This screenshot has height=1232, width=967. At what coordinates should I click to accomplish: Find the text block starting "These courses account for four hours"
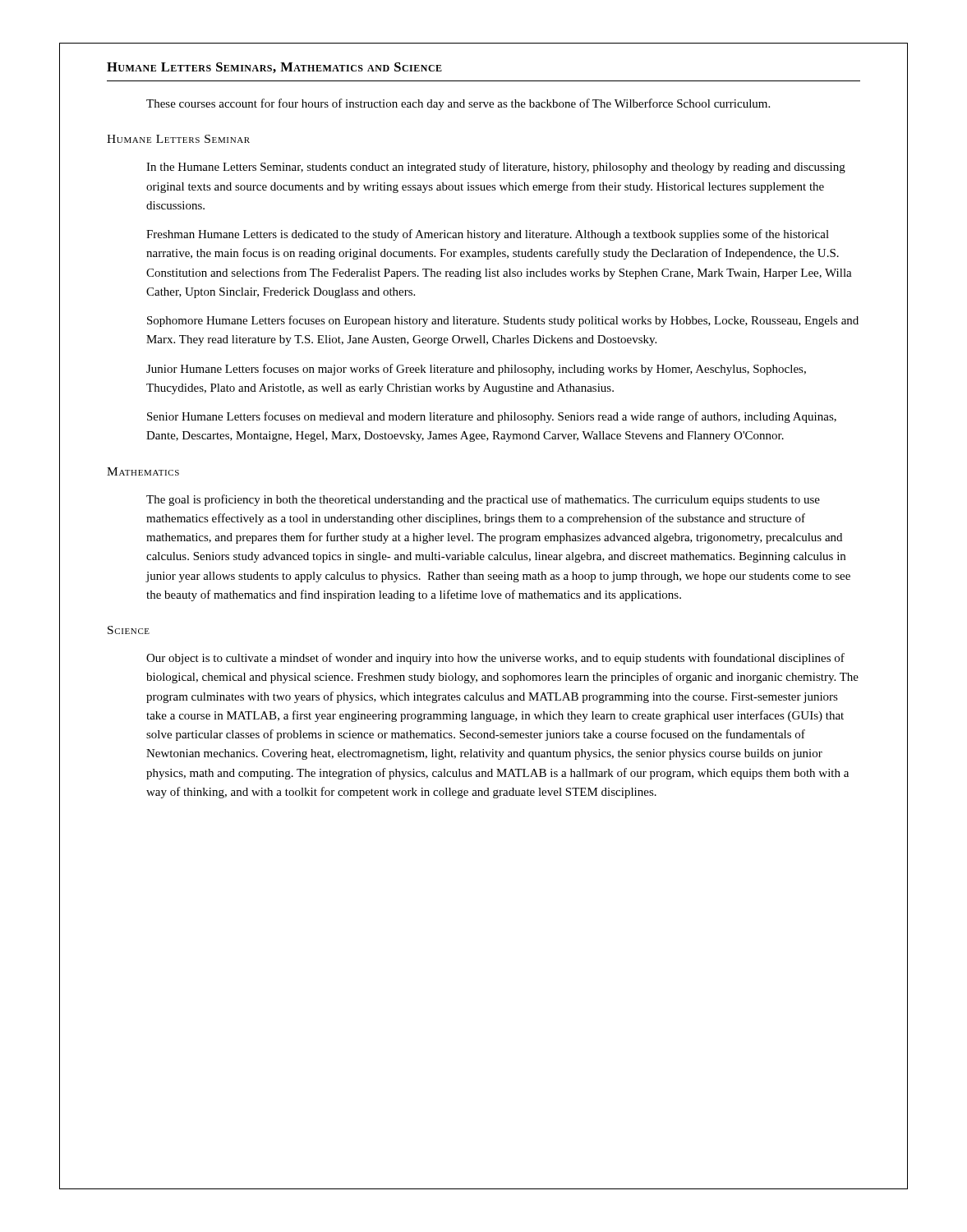(503, 104)
